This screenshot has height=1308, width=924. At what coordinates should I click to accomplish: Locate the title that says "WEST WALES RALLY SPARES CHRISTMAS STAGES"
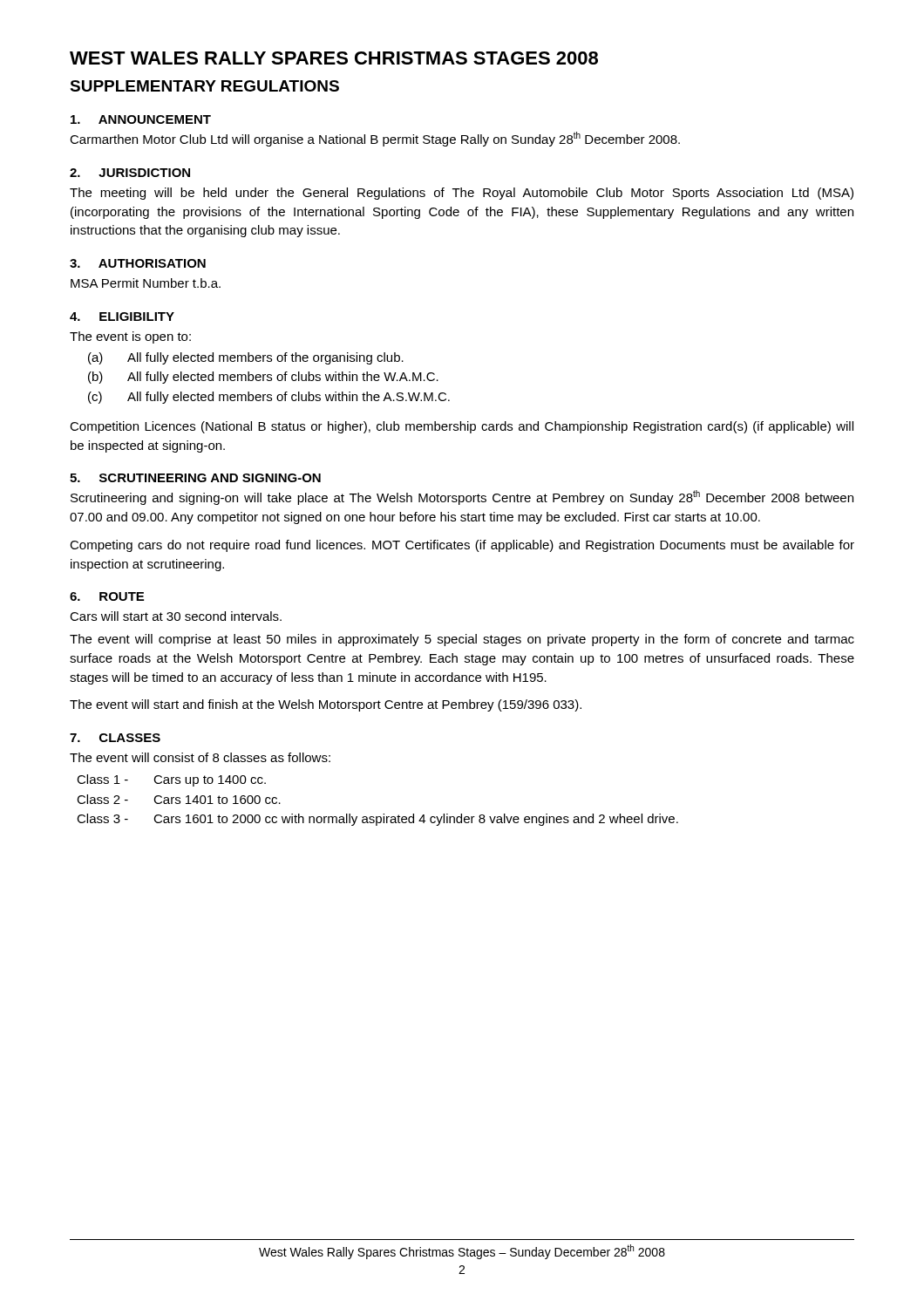[x=334, y=58]
